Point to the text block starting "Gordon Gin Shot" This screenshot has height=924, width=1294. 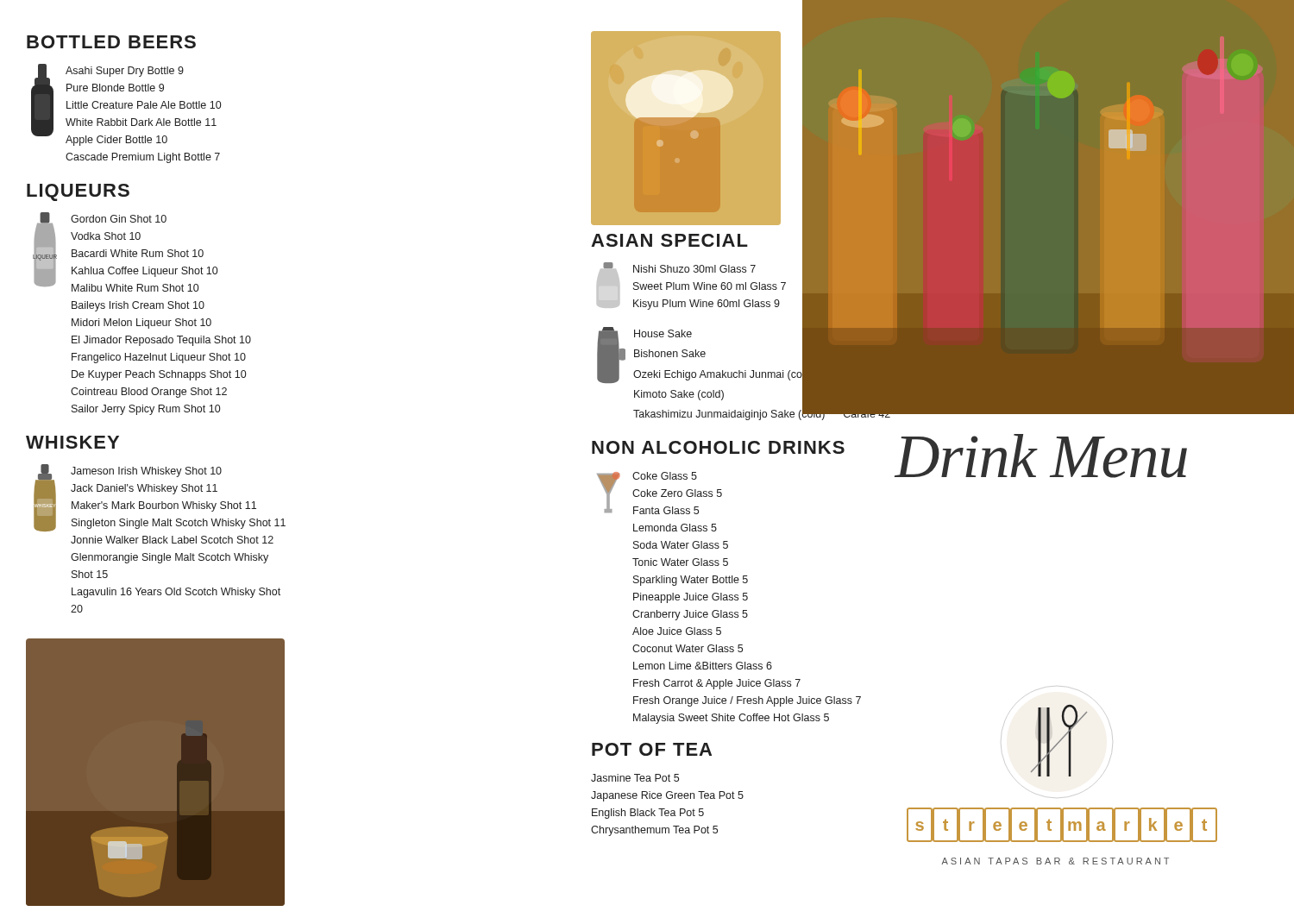[161, 314]
